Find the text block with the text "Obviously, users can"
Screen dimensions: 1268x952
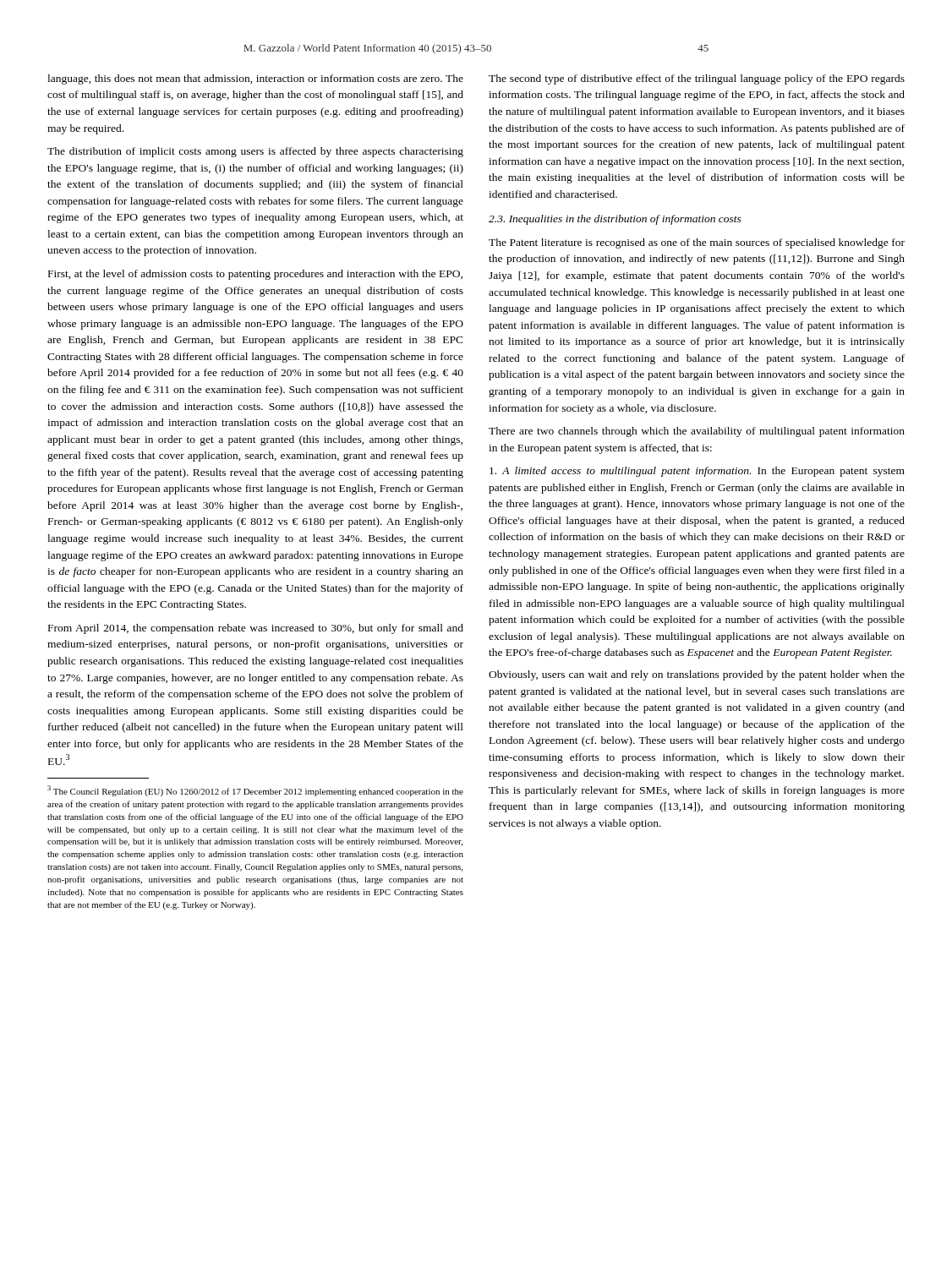pos(697,749)
